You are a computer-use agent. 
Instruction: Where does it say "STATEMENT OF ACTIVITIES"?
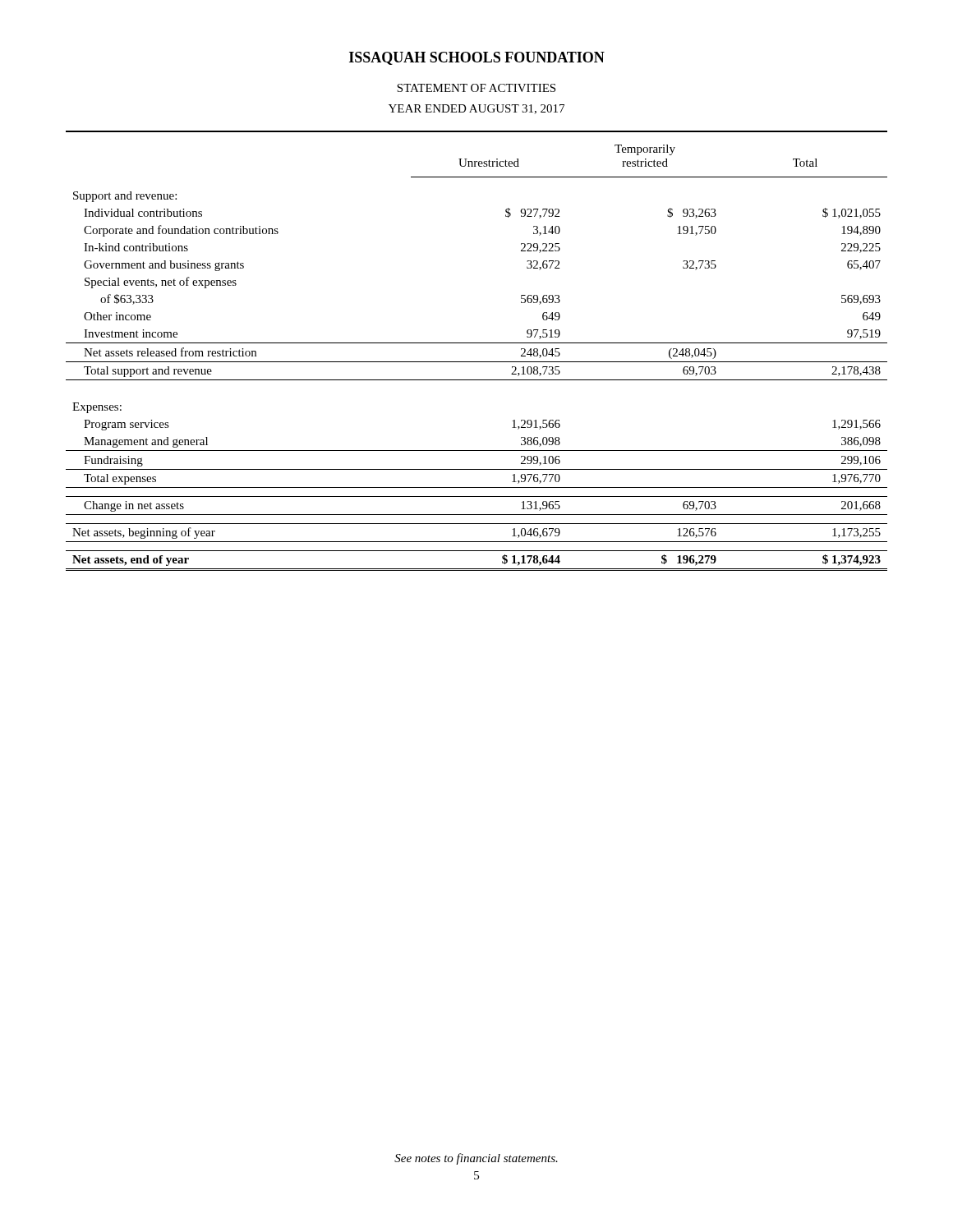point(476,88)
